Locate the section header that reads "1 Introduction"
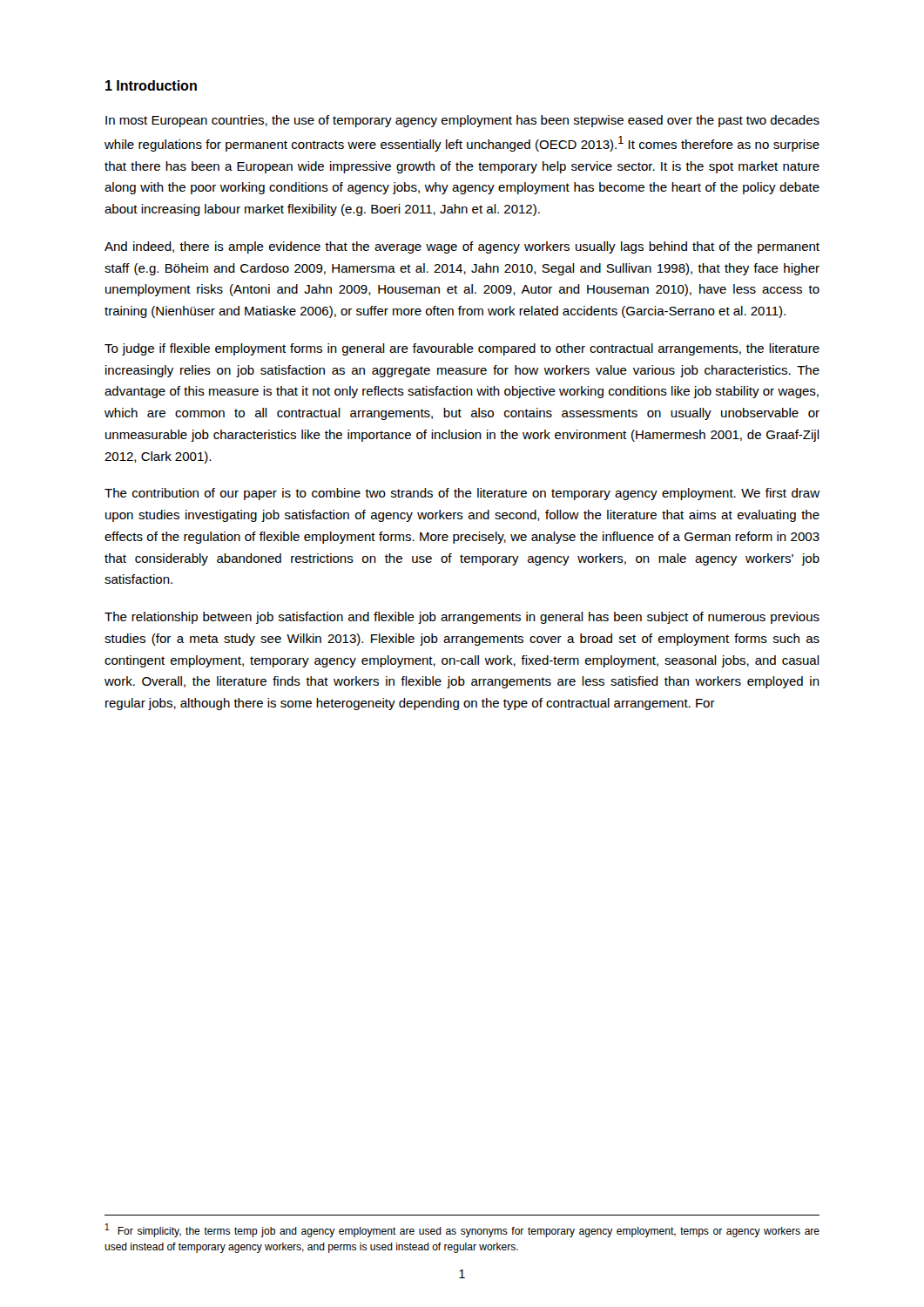Image resolution: width=924 pixels, height=1307 pixels. 151,86
